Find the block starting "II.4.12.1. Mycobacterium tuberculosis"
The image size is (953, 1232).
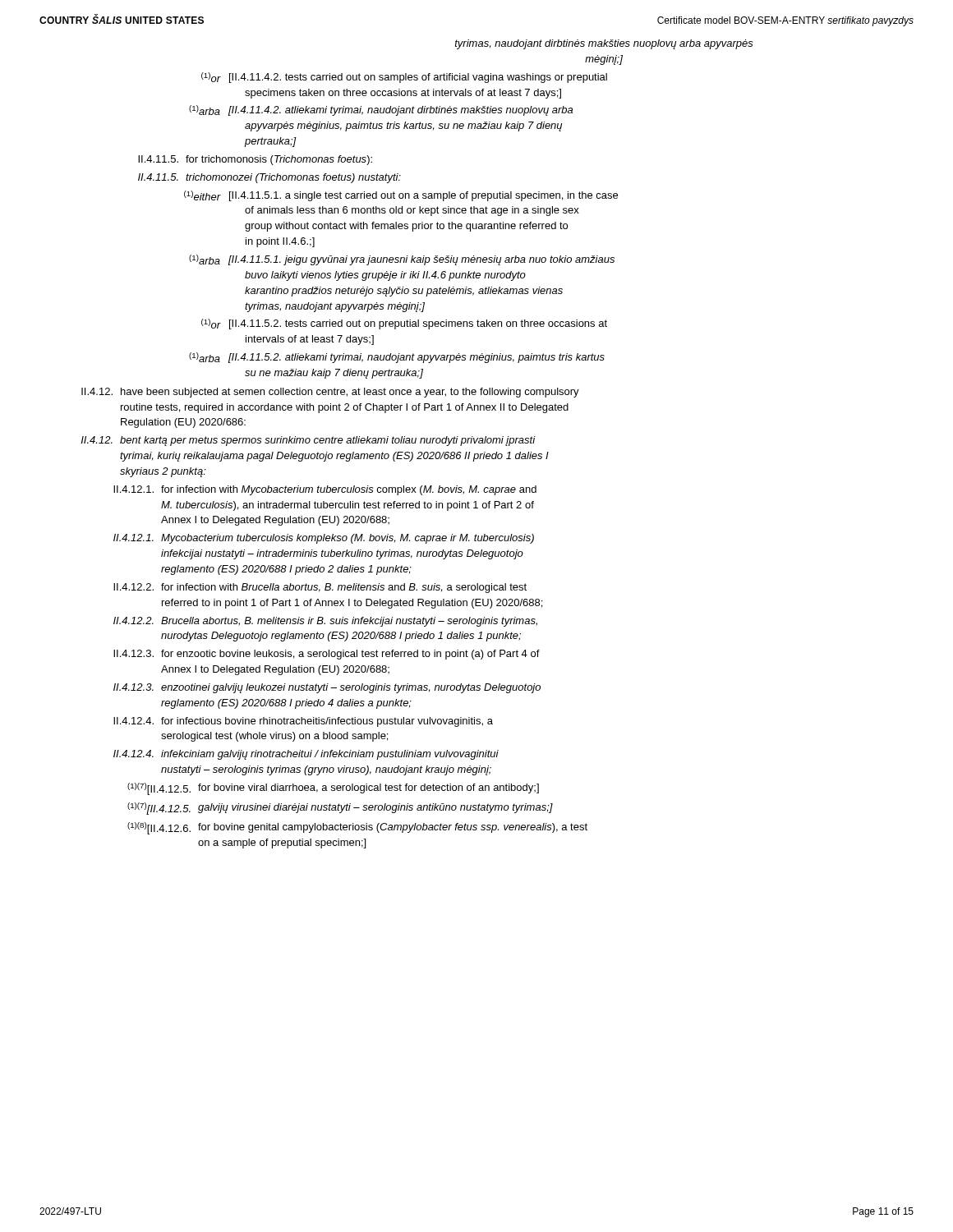click(x=495, y=554)
